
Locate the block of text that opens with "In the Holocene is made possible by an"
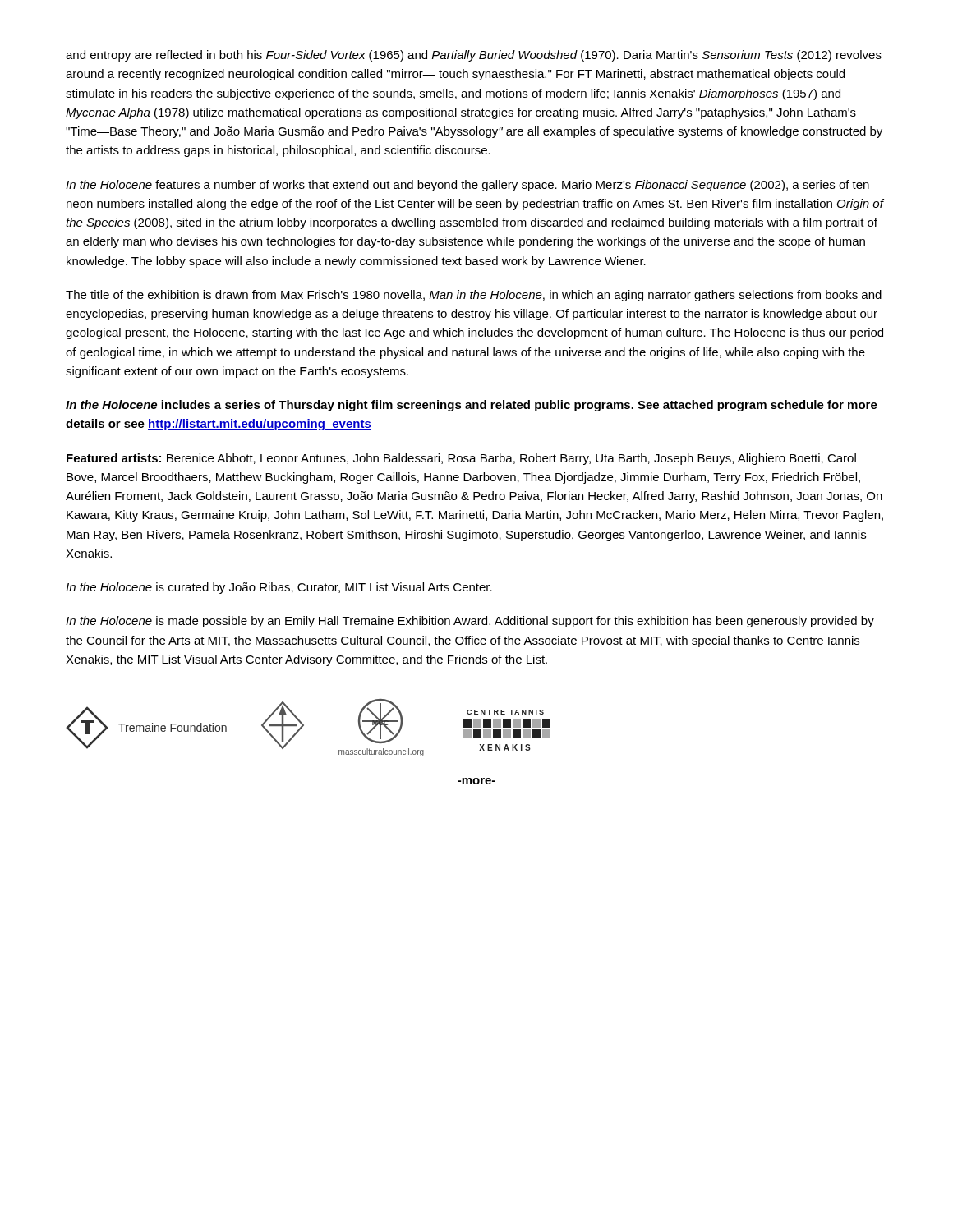[x=470, y=640]
